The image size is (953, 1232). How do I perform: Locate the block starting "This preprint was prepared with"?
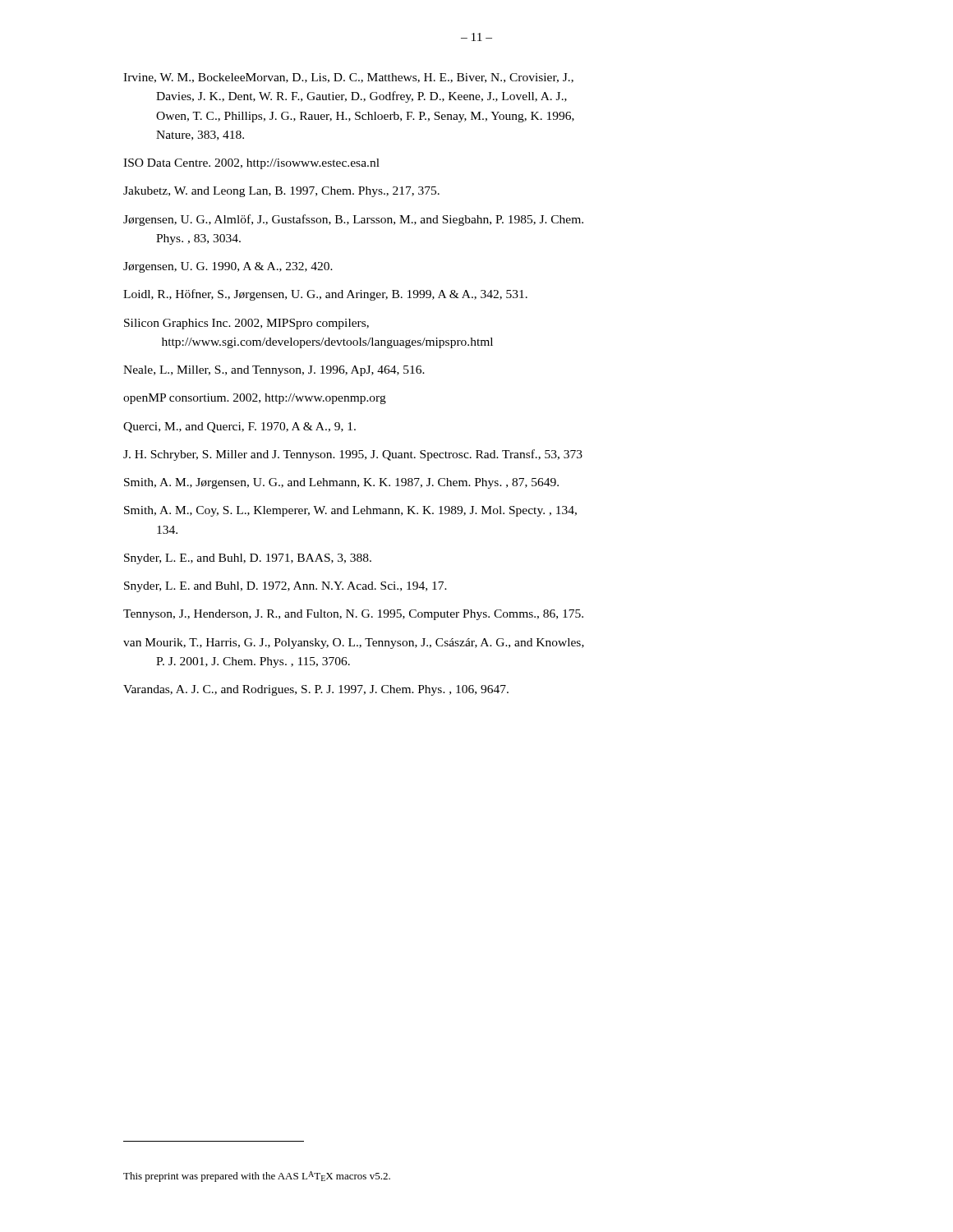pyautogui.click(x=257, y=1176)
